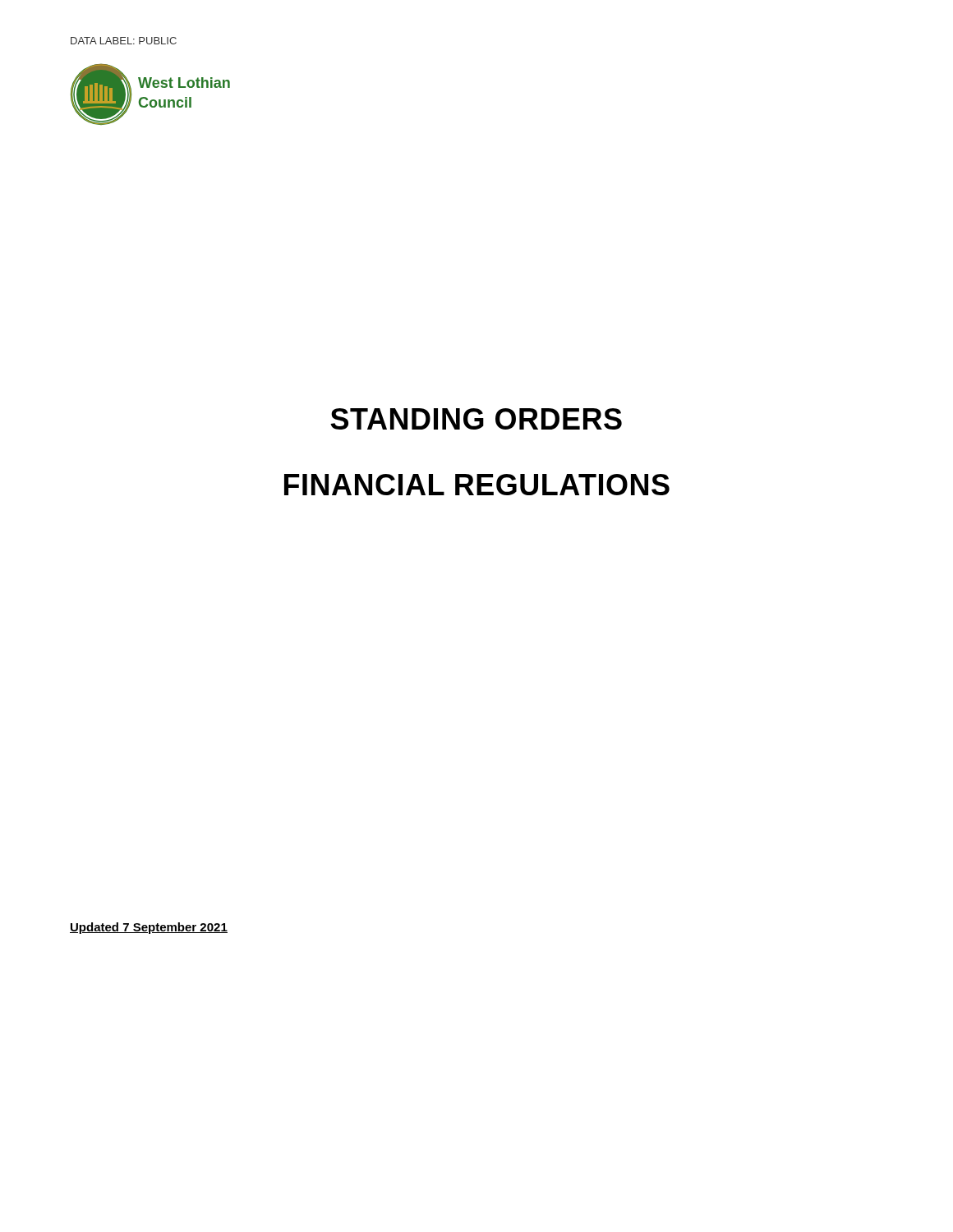The image size is (953, 1232).
Task: Point to "STANDING ORDERS"
Action: click(x=476, y=419)
